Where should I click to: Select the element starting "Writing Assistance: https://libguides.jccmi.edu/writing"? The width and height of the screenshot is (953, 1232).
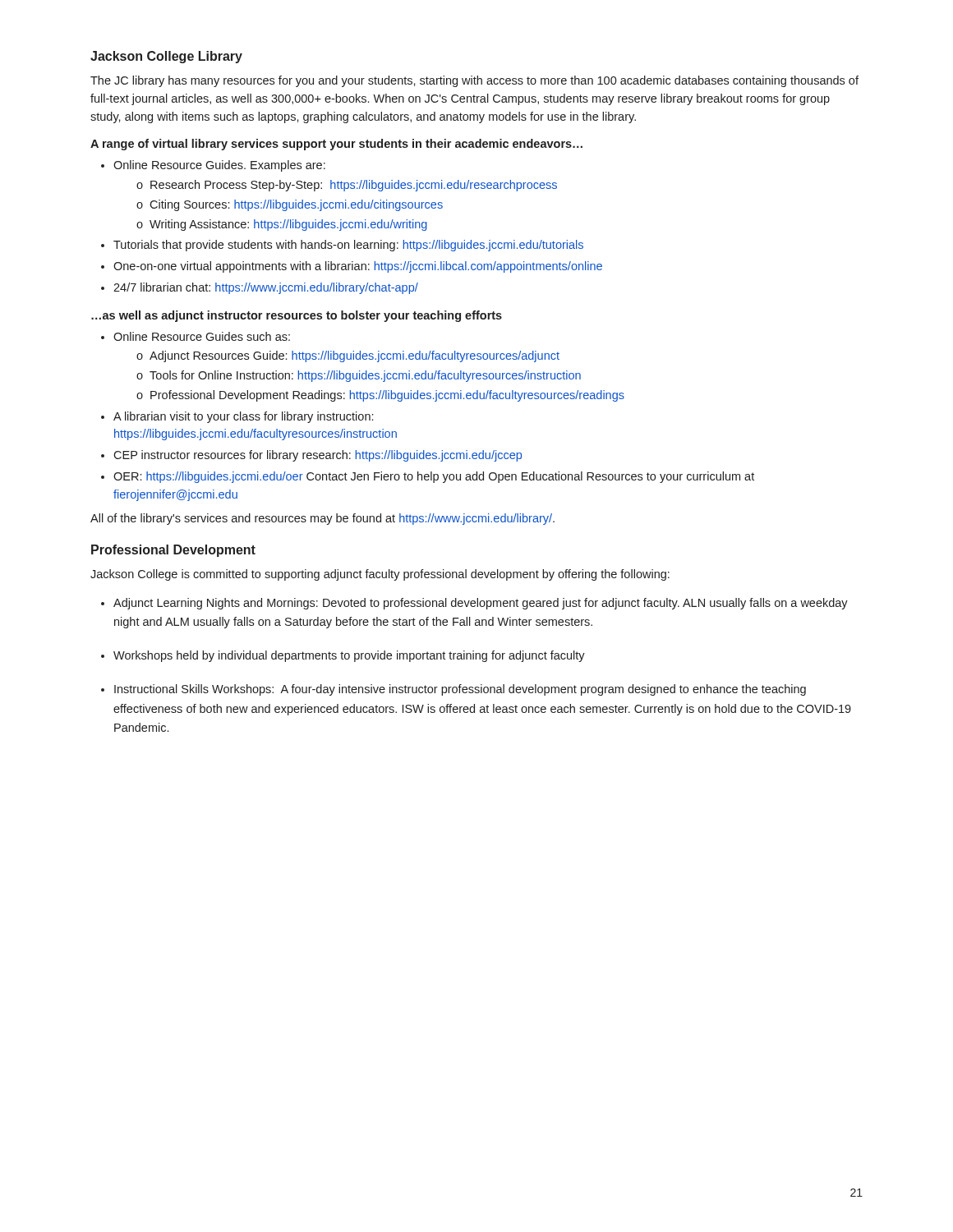click(x=282, y=225)
